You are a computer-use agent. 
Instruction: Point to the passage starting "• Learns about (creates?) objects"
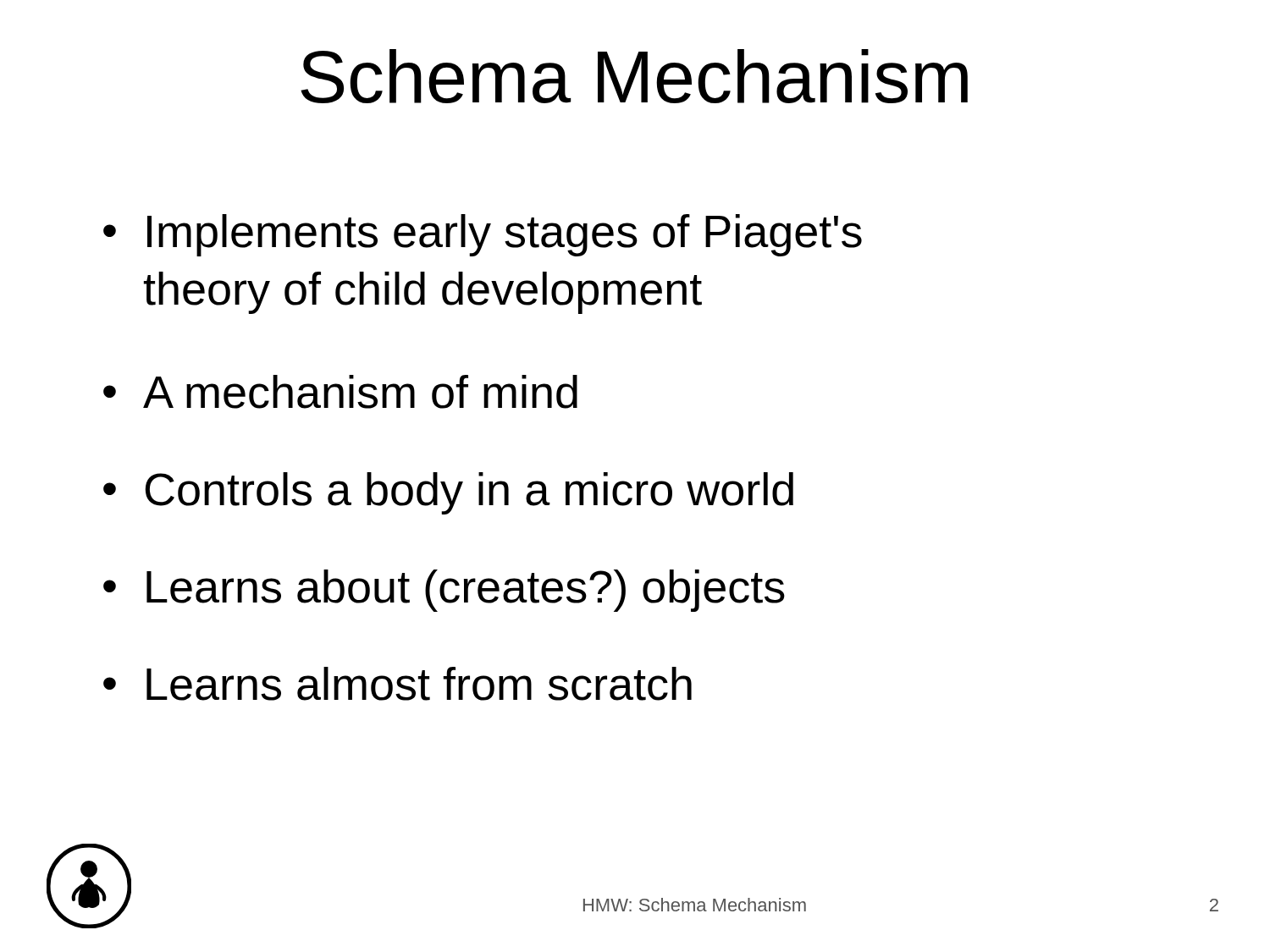444,587
